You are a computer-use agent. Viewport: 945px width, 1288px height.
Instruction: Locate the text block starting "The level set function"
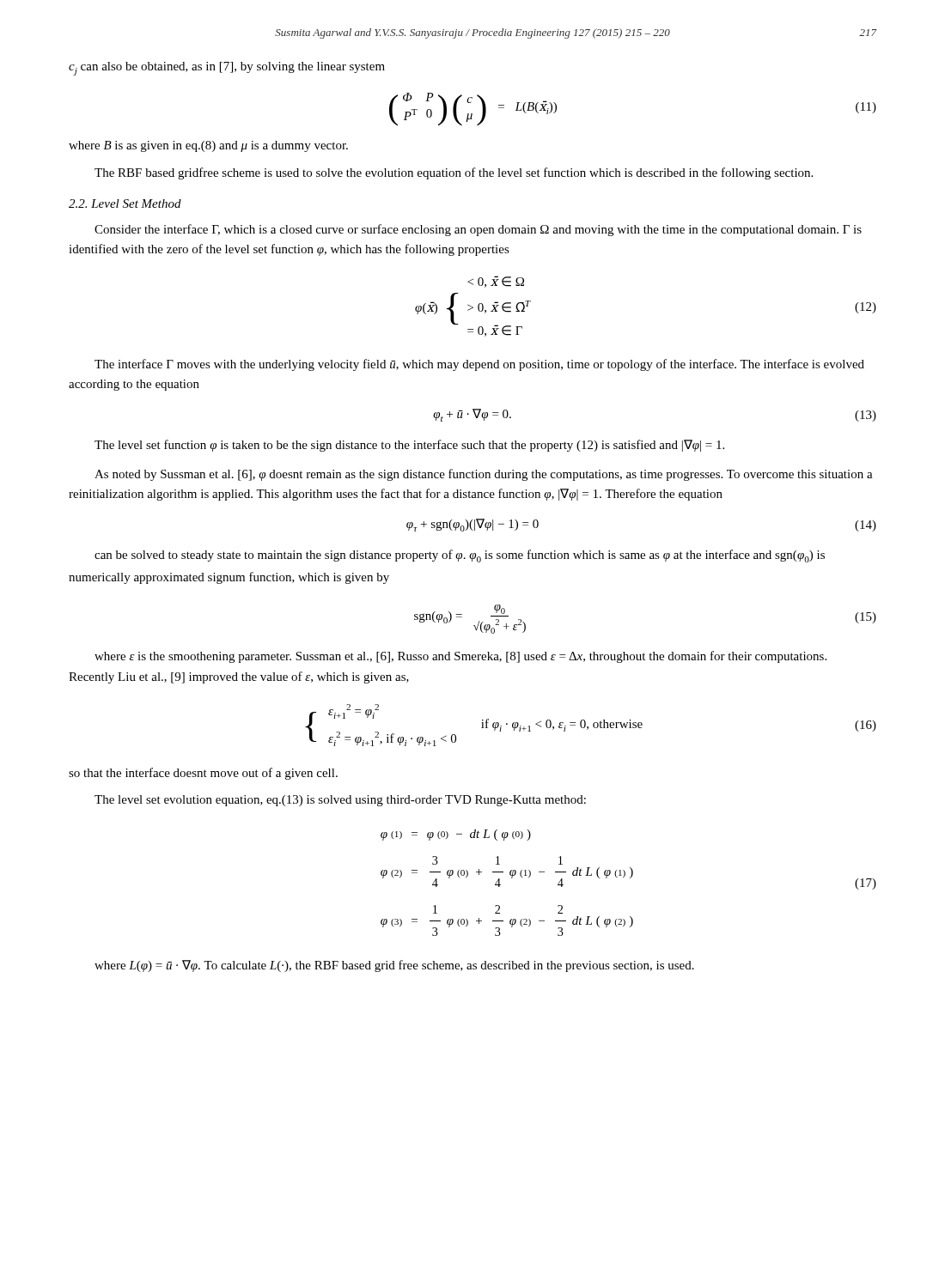410,445
